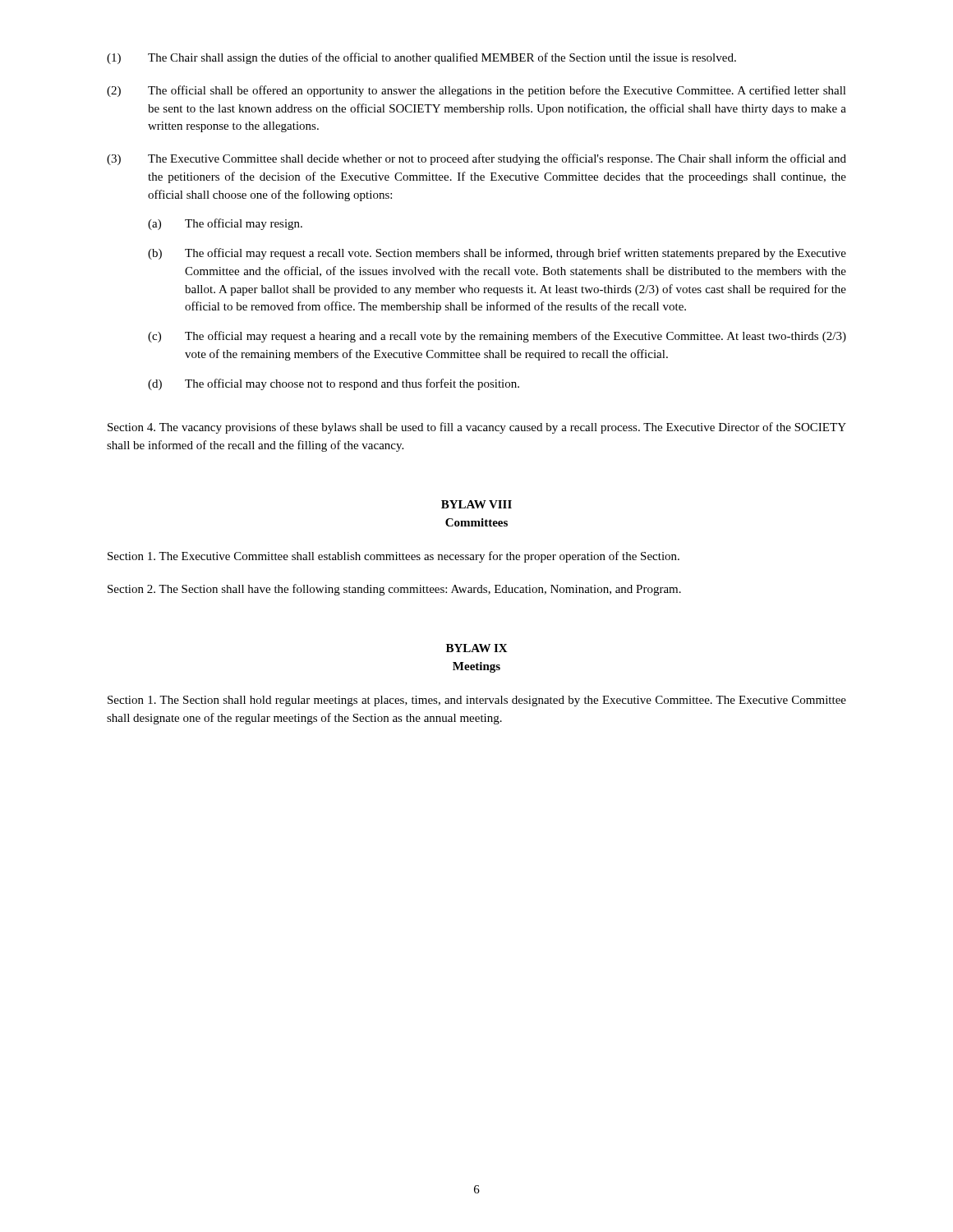Select the block starting "Section 4. The vacancy provisions of these"
953x1232 pixels.
(476, 436)
